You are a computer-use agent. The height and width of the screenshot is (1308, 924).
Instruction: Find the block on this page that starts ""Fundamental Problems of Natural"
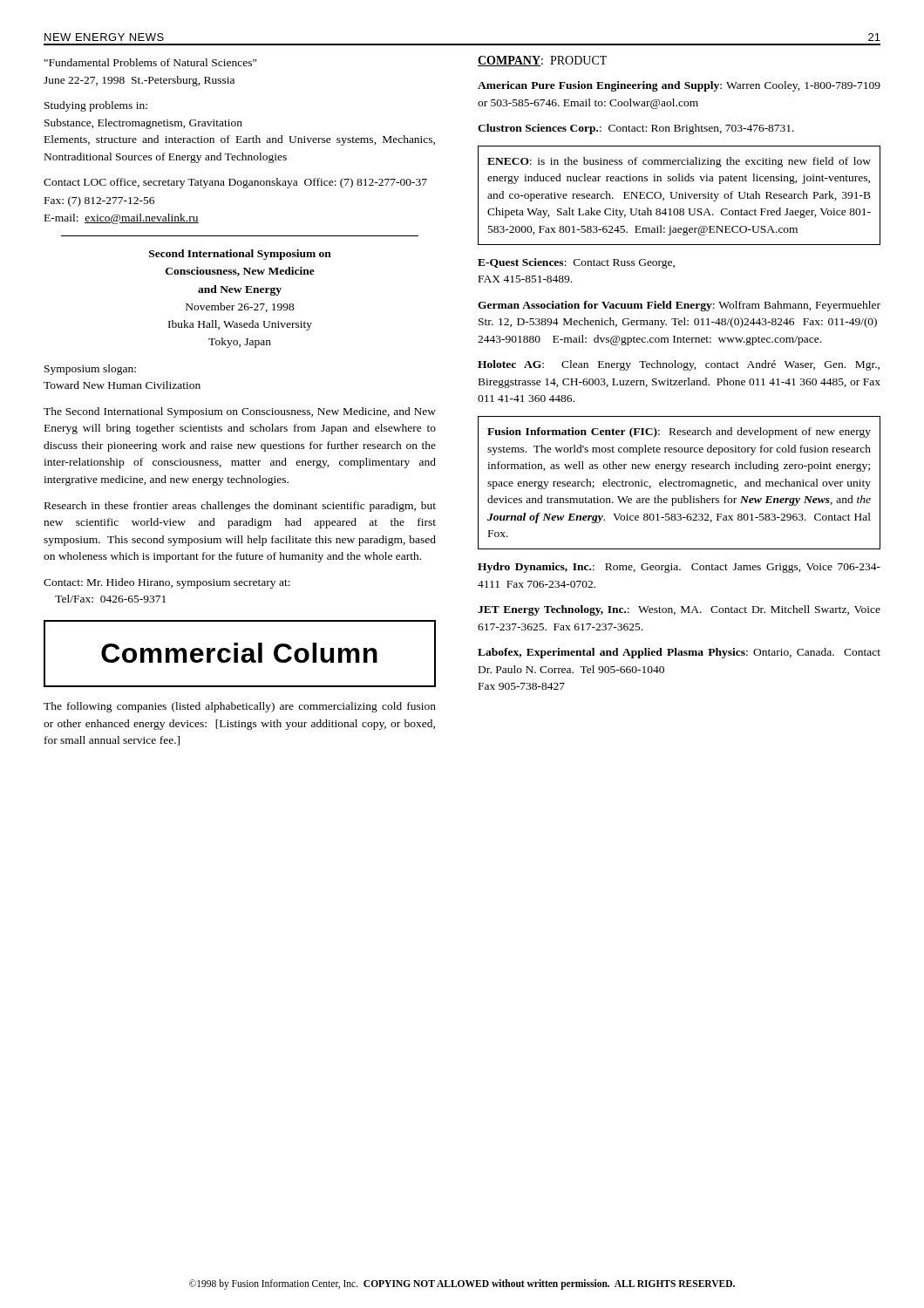(x=150, y=71)
